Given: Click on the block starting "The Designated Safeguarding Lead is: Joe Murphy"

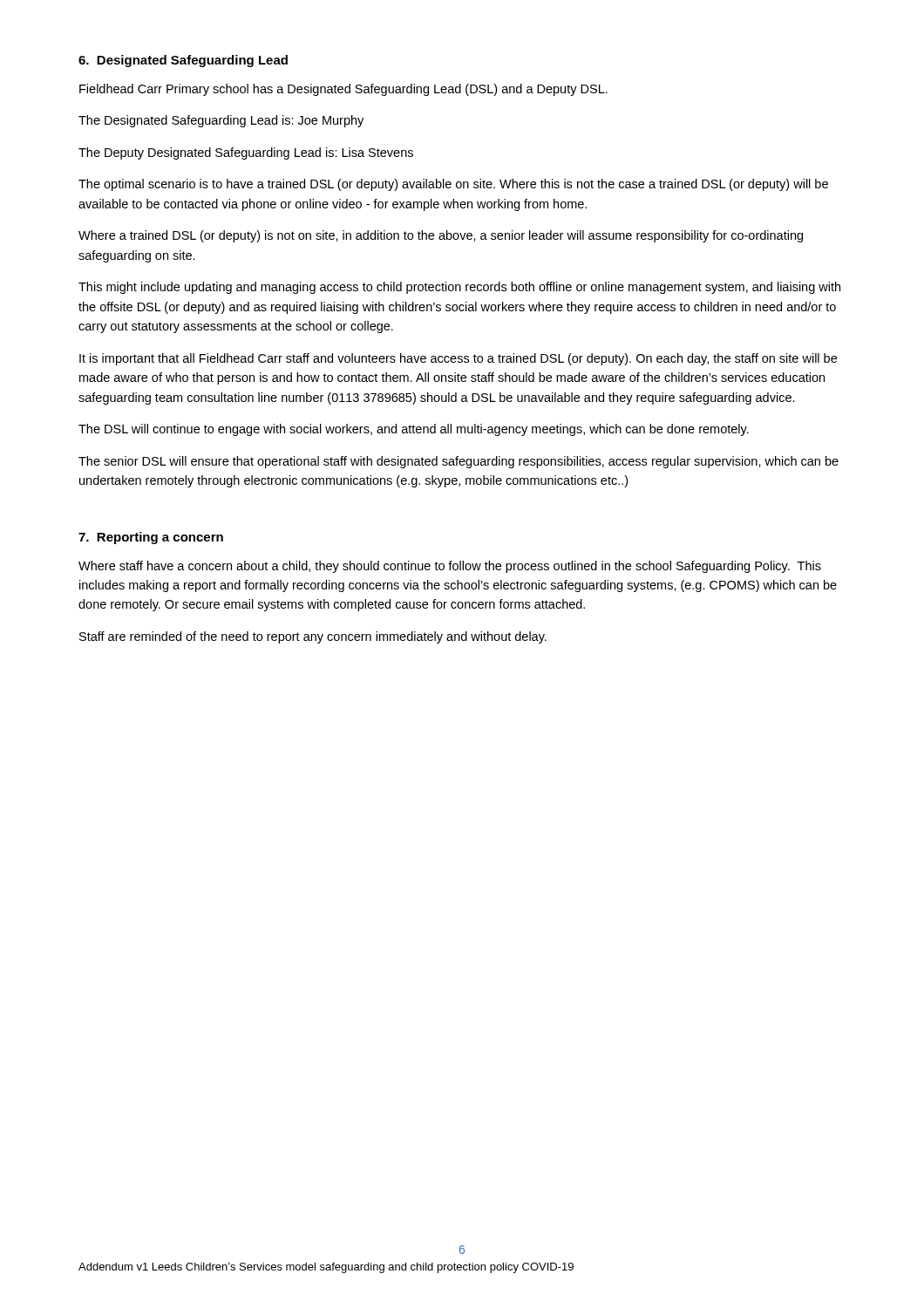Looking at the screenshot, I should pyautogui.click(x=221, y=121).
